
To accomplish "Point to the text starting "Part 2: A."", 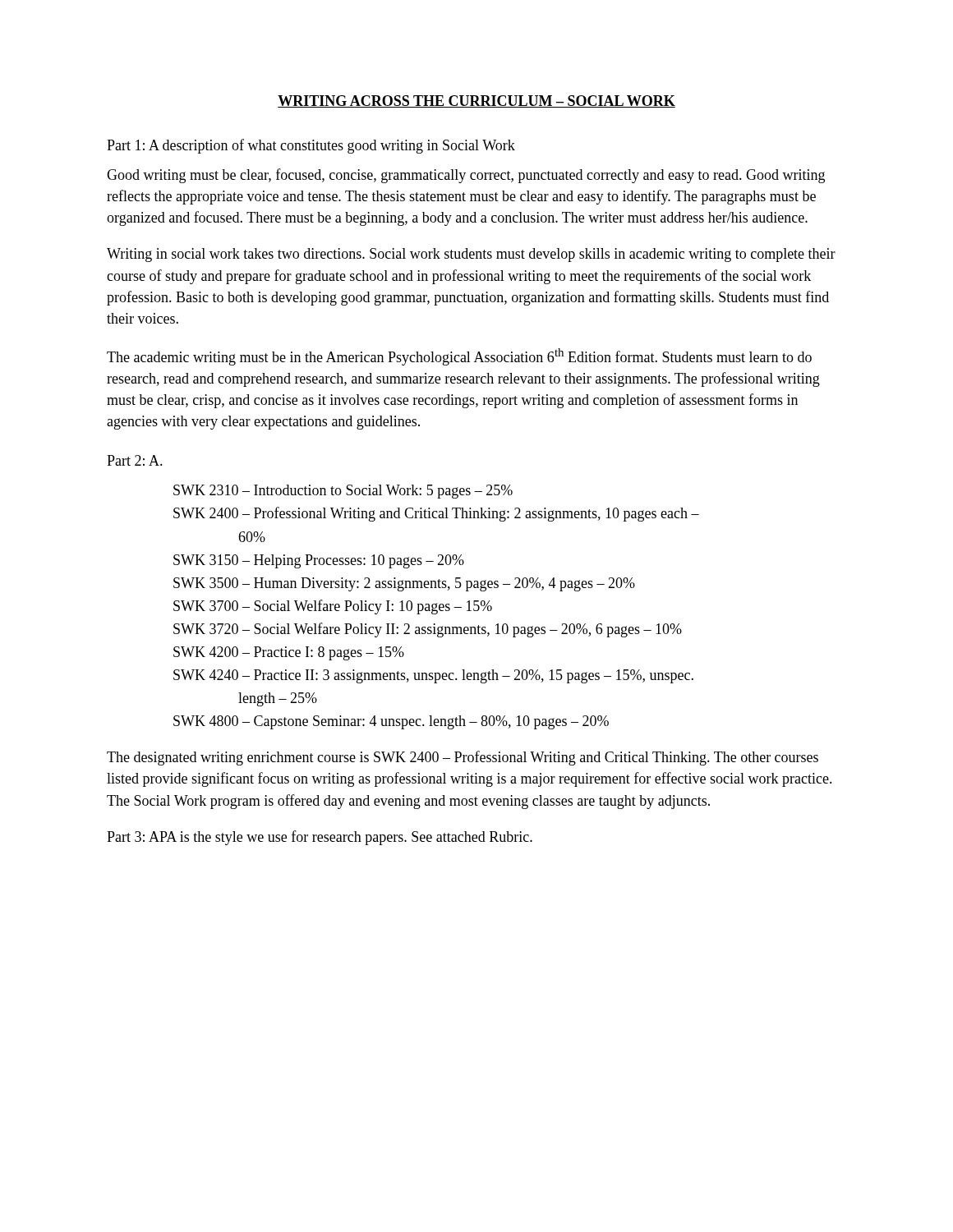I will pyautogui.click(x=135, y=461).
